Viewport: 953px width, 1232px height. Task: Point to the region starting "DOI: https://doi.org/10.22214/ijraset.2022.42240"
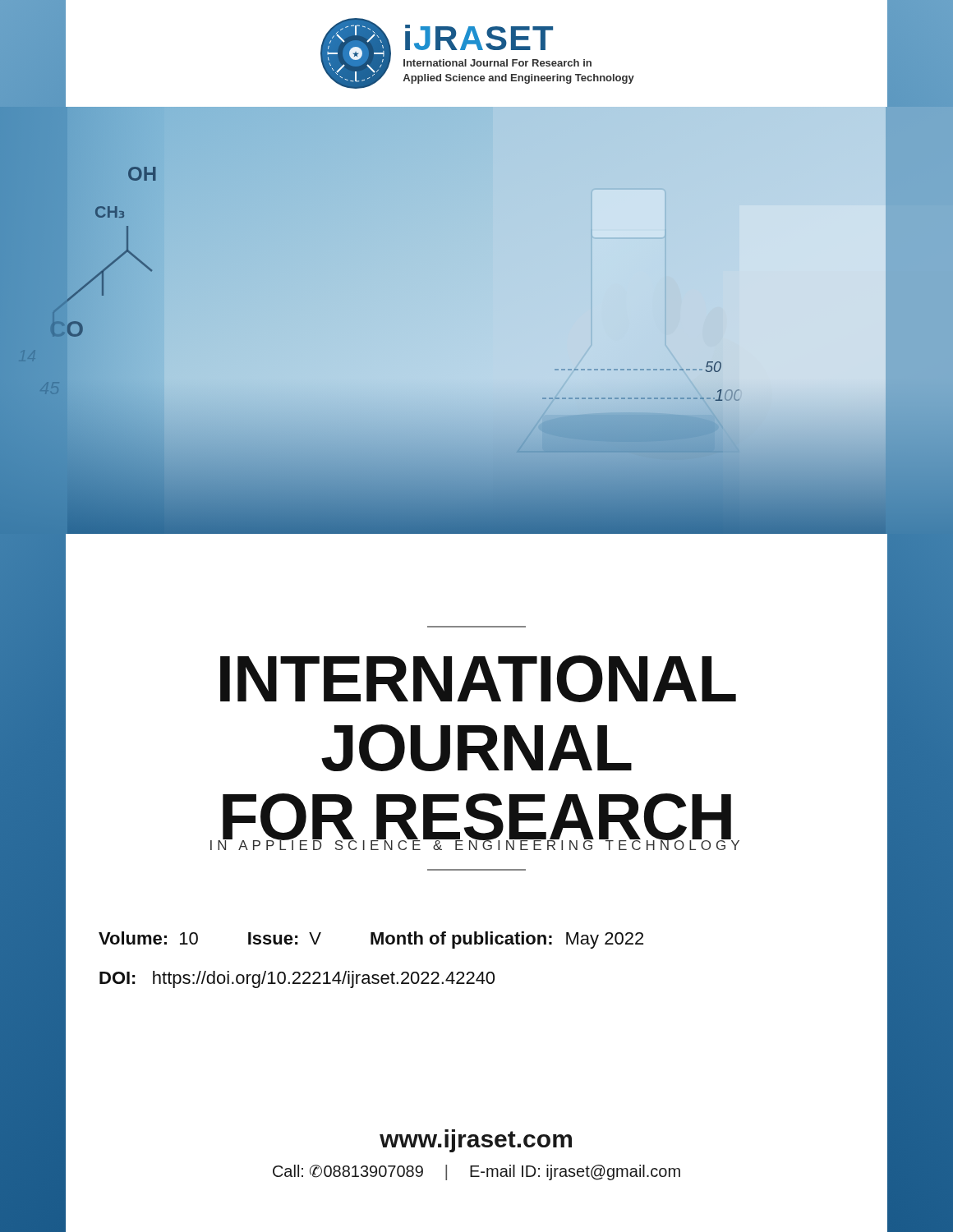pos(476,978)
